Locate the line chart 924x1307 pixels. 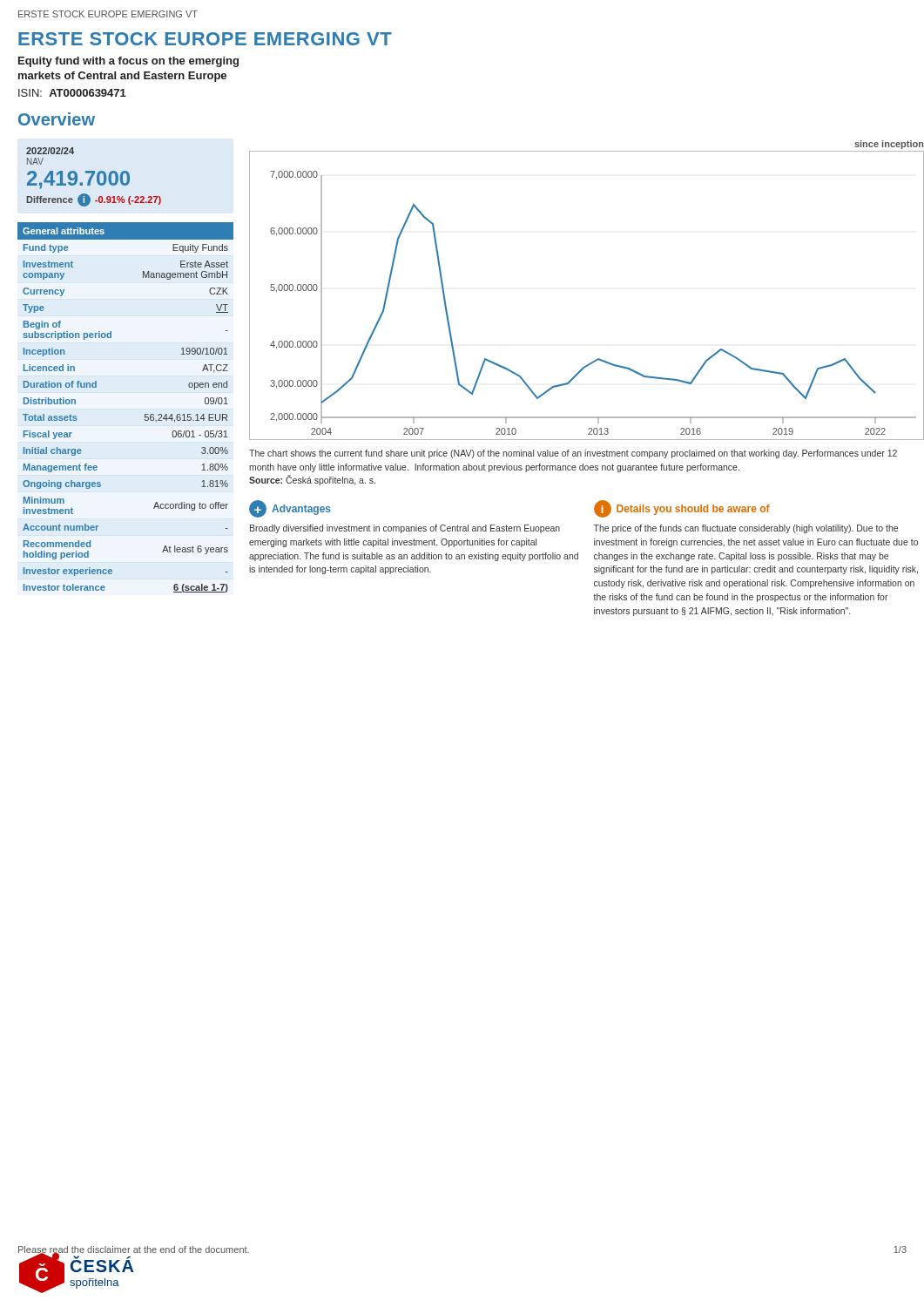587,295
